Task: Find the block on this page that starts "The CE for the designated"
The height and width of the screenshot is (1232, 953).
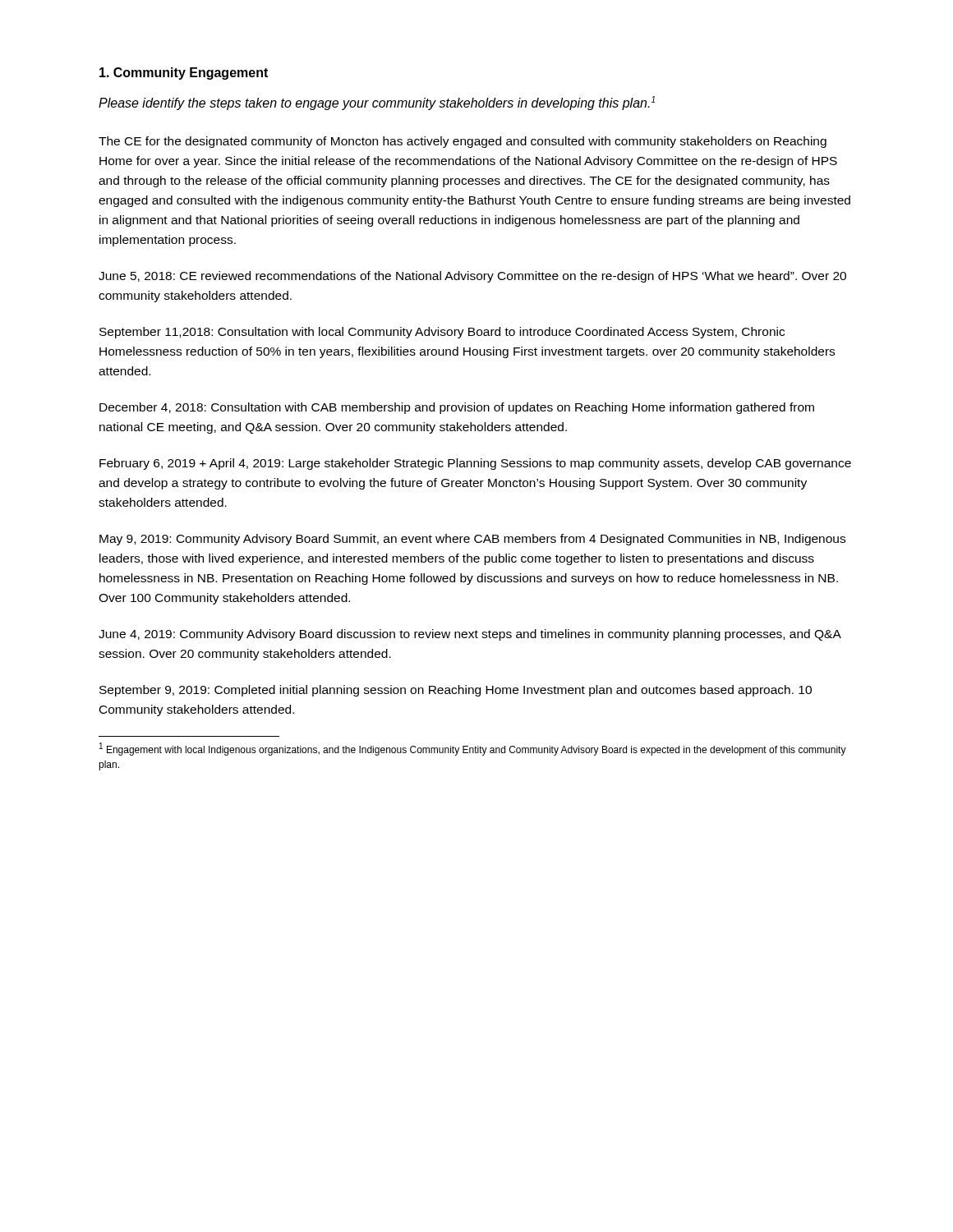Action: point(475,190)
